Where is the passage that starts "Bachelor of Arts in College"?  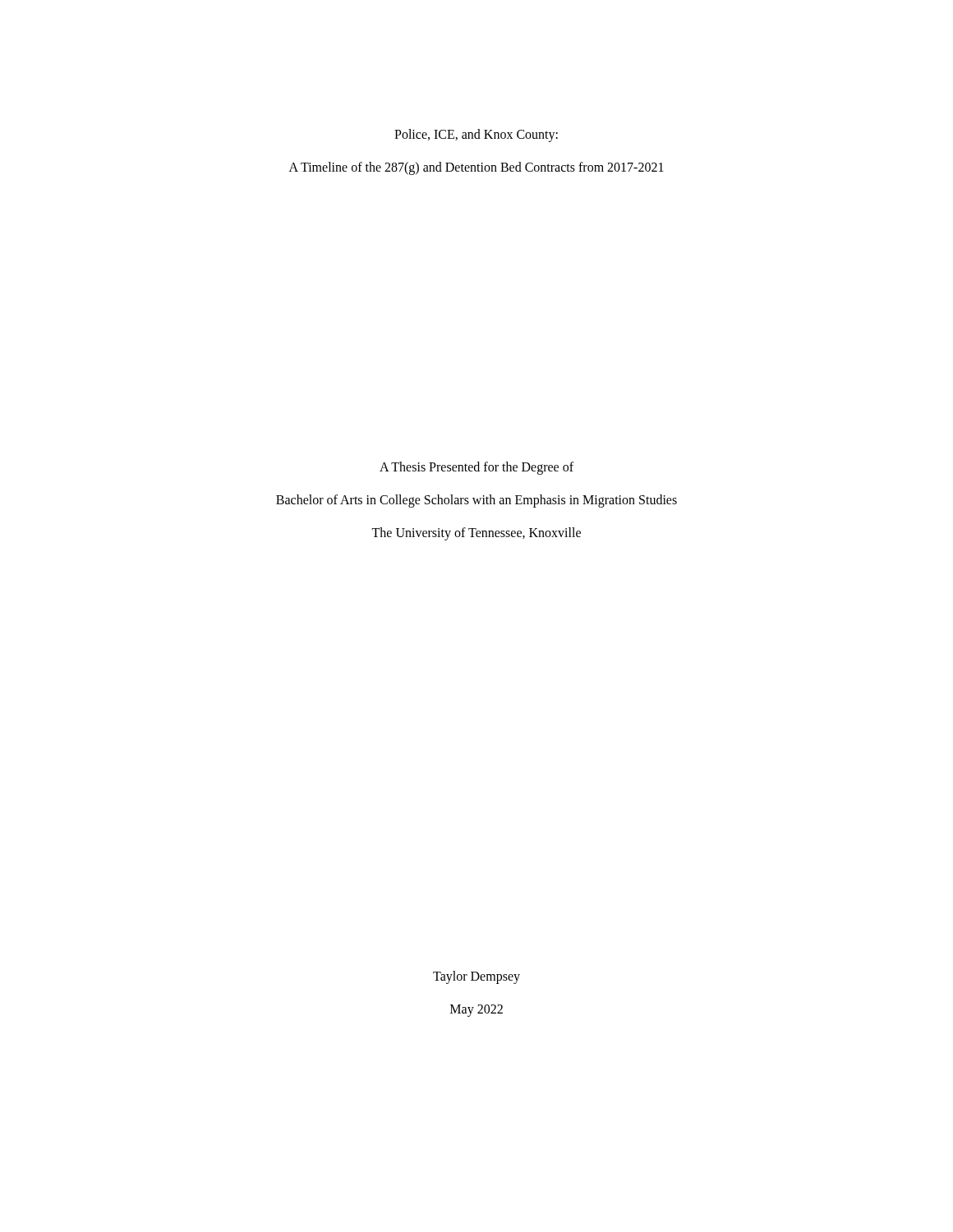point(476,500)
